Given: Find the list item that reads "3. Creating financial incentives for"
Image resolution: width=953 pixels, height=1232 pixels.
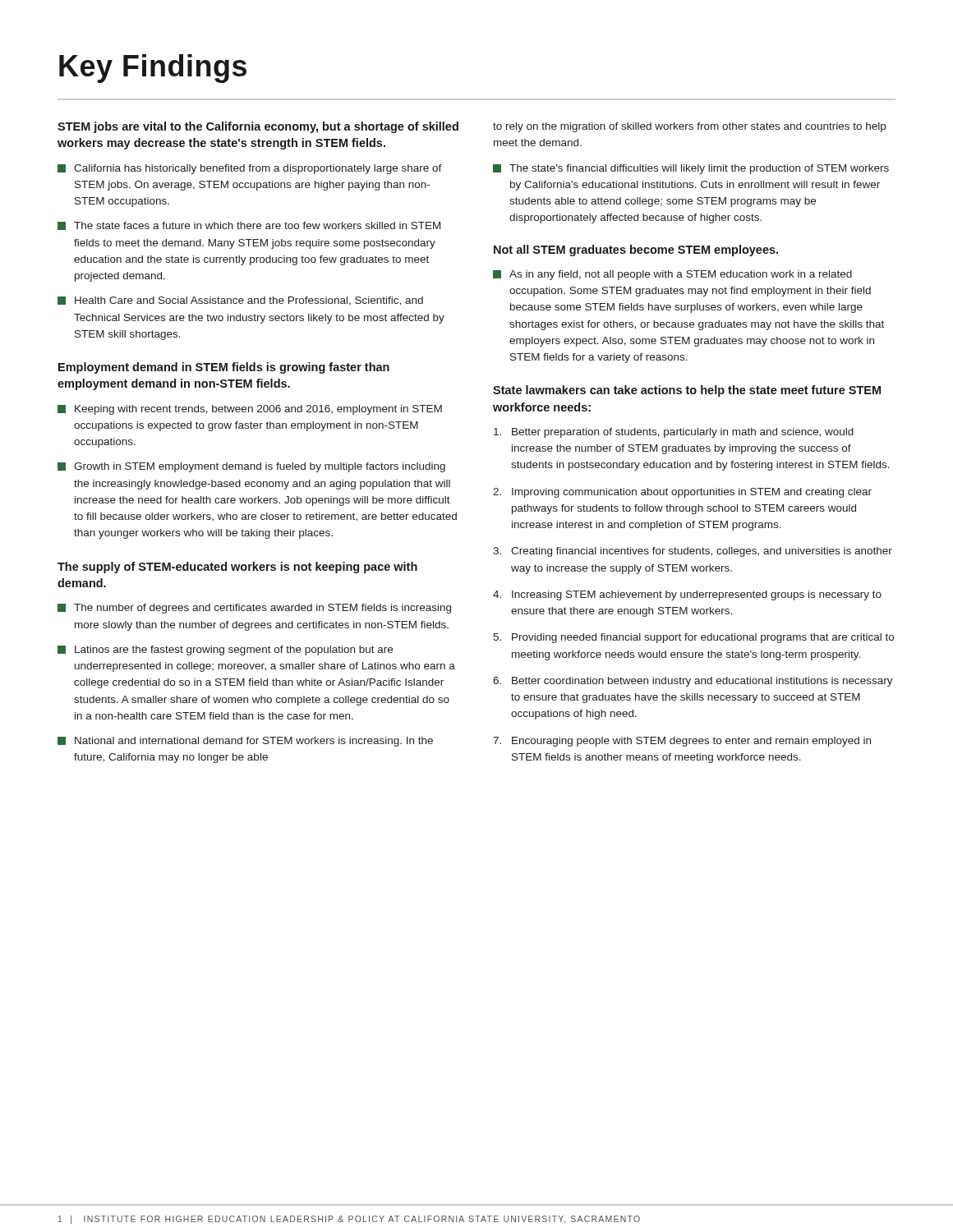Looking at the screenshot, I should [x=694, y=560].
